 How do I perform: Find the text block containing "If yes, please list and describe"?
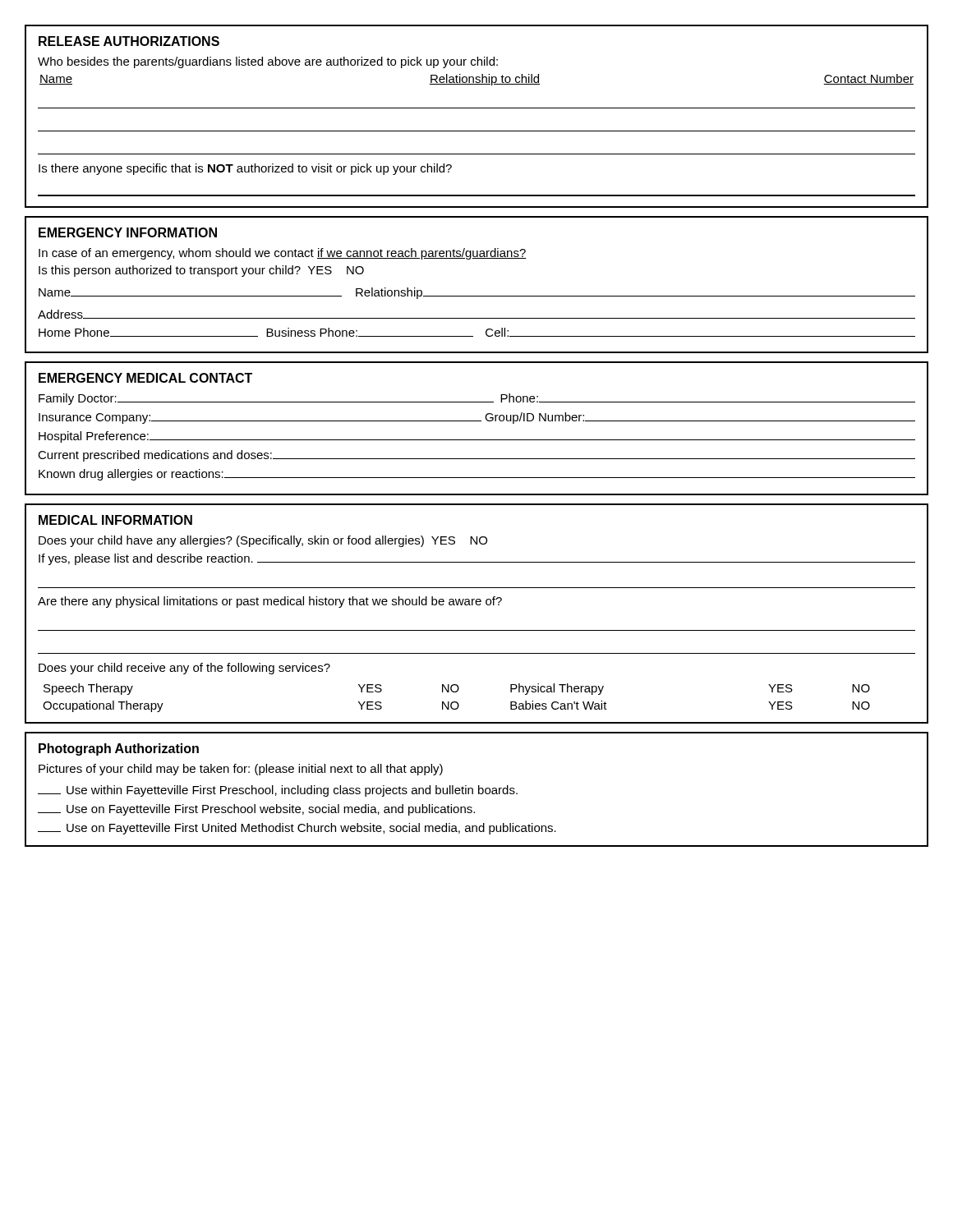click(x=476, y=558)
